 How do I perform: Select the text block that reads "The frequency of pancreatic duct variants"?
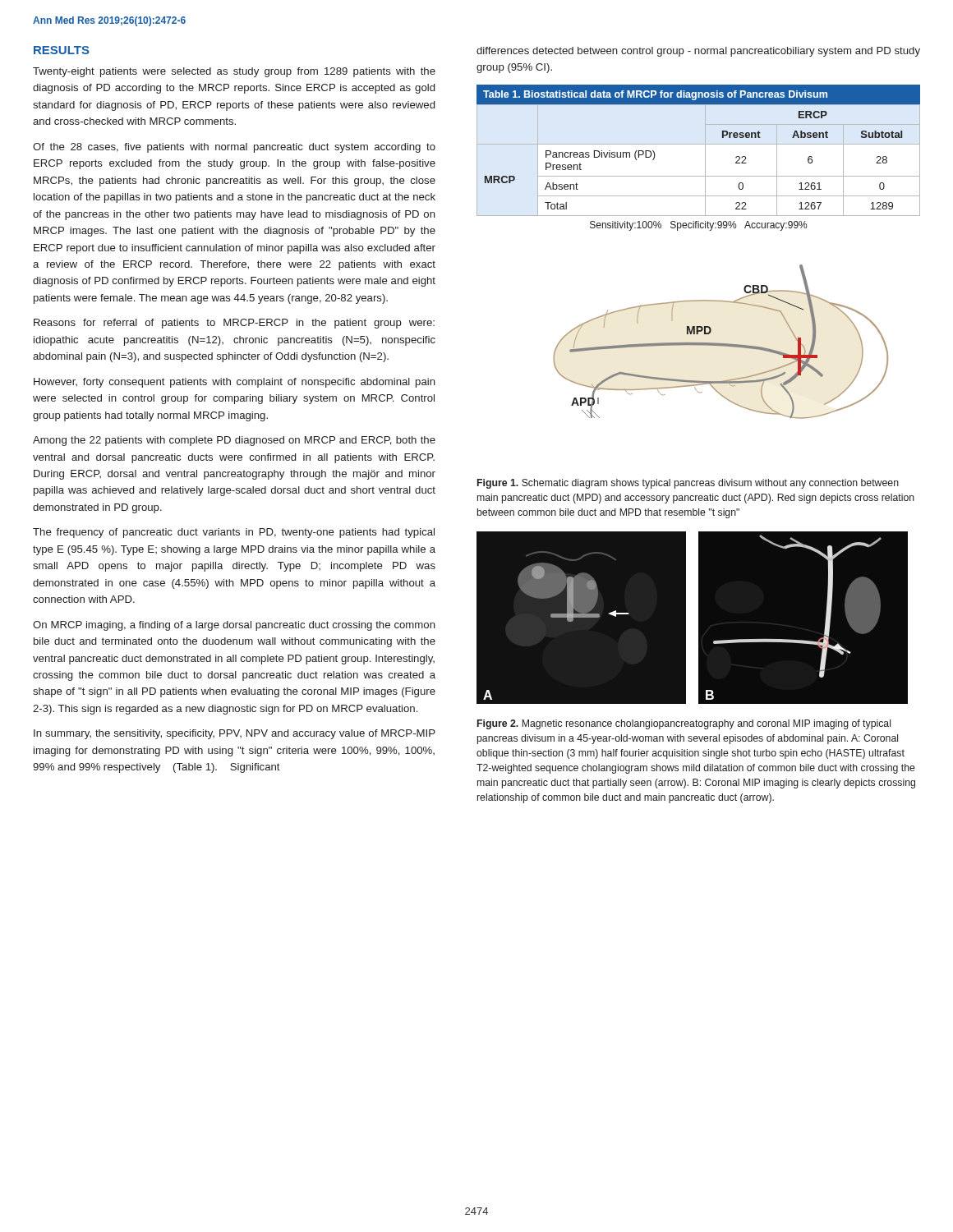click(234, 566)
